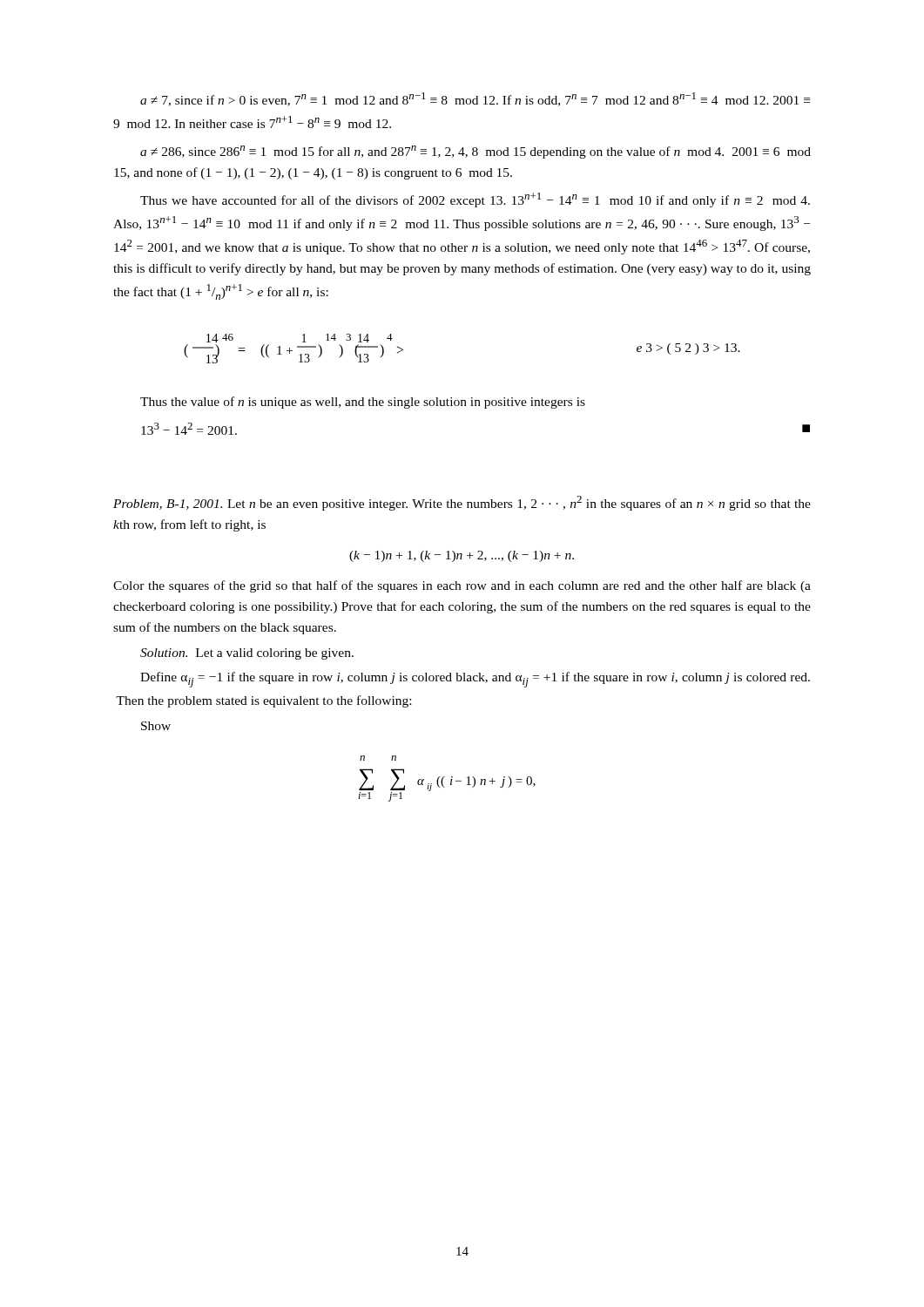This screenshot has height=1307, width=924.
Task: Select the formula with the text "(k − 1)n + 1, (k − 1)n"
Action: pos(462,555)
